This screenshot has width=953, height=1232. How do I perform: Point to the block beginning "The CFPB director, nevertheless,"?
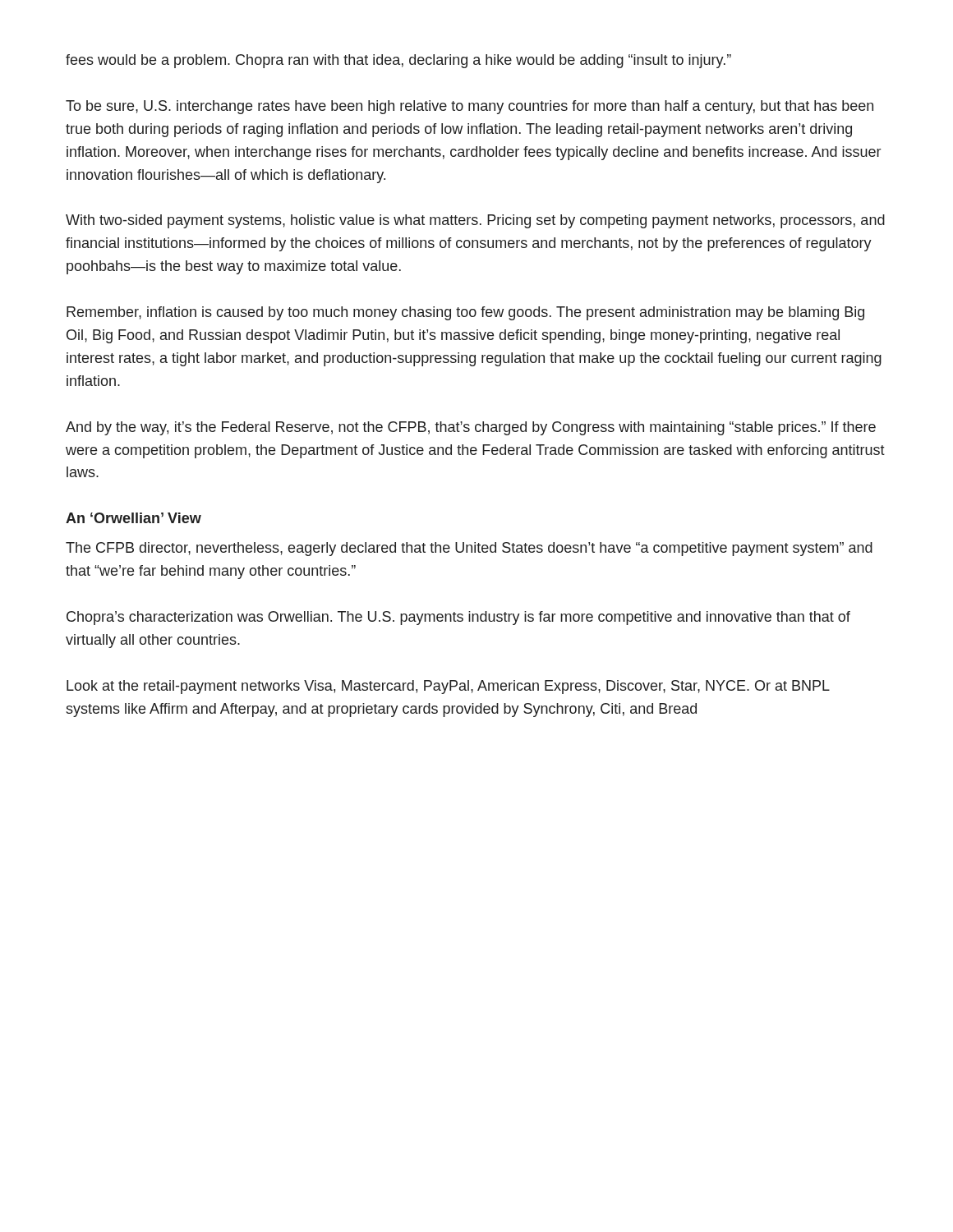click(469, 560)
